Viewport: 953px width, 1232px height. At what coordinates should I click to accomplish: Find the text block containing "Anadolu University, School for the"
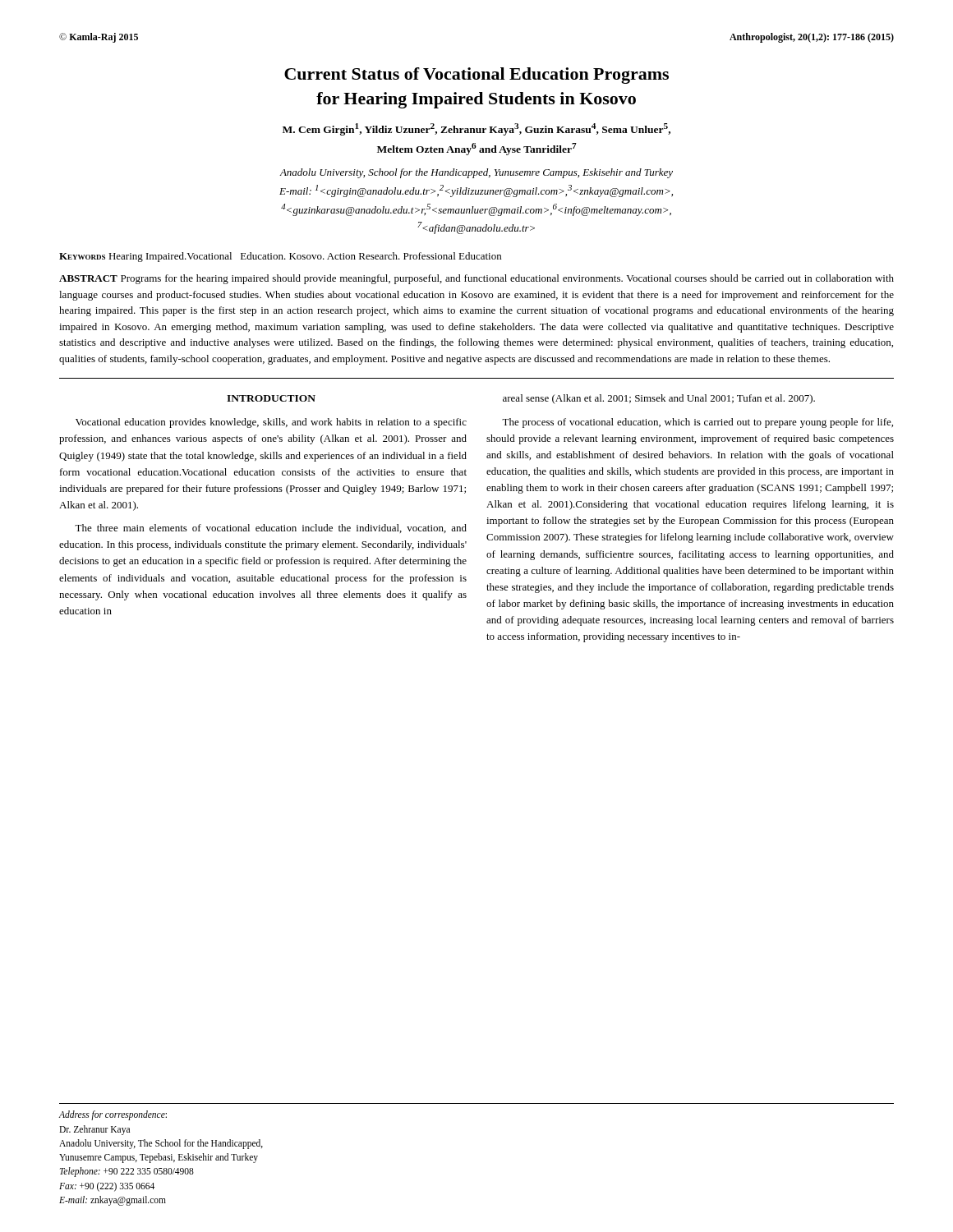pyautogui.click(x=476, y=200)
